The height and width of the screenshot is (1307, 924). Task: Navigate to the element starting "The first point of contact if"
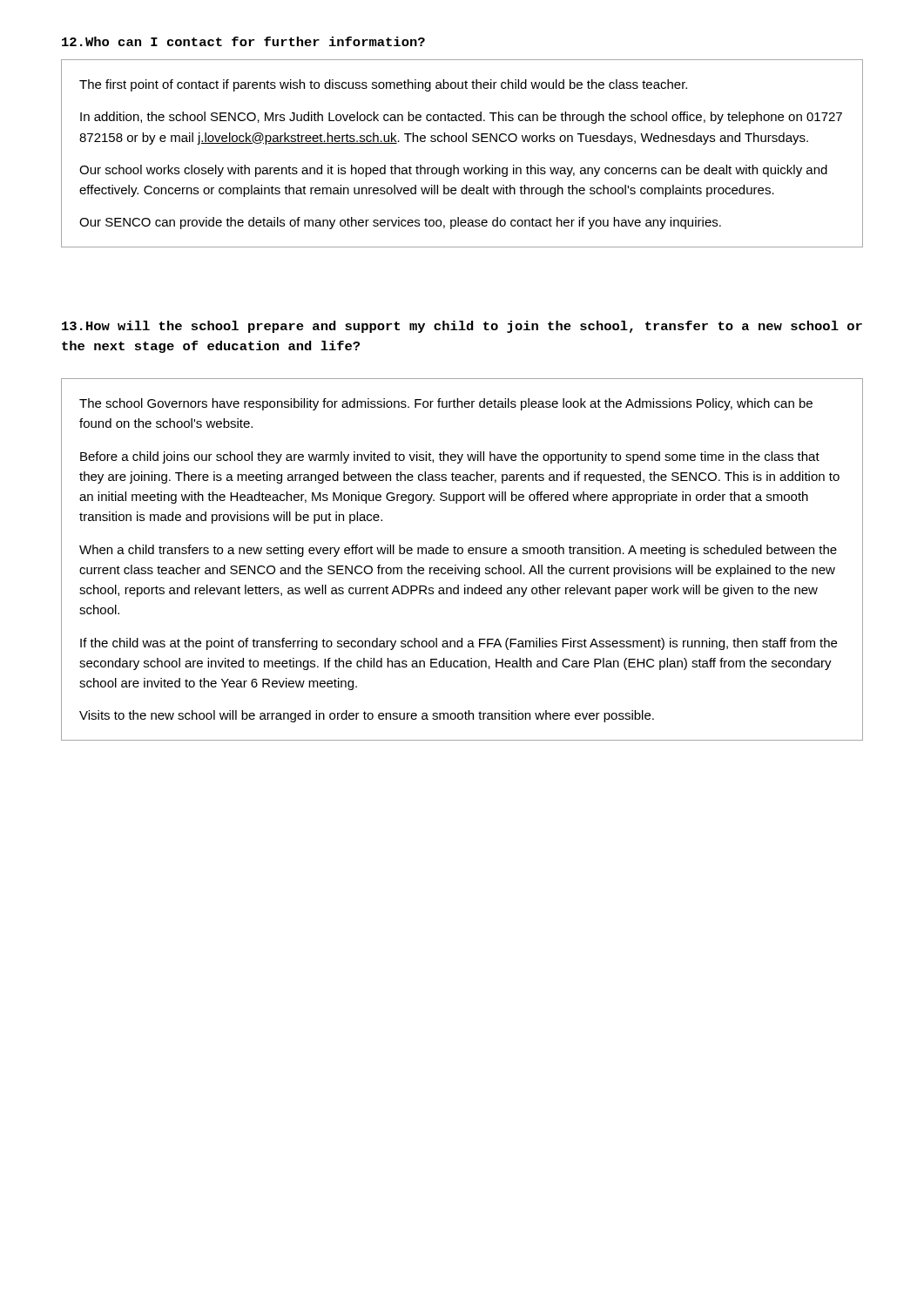(x=462, y=153)
